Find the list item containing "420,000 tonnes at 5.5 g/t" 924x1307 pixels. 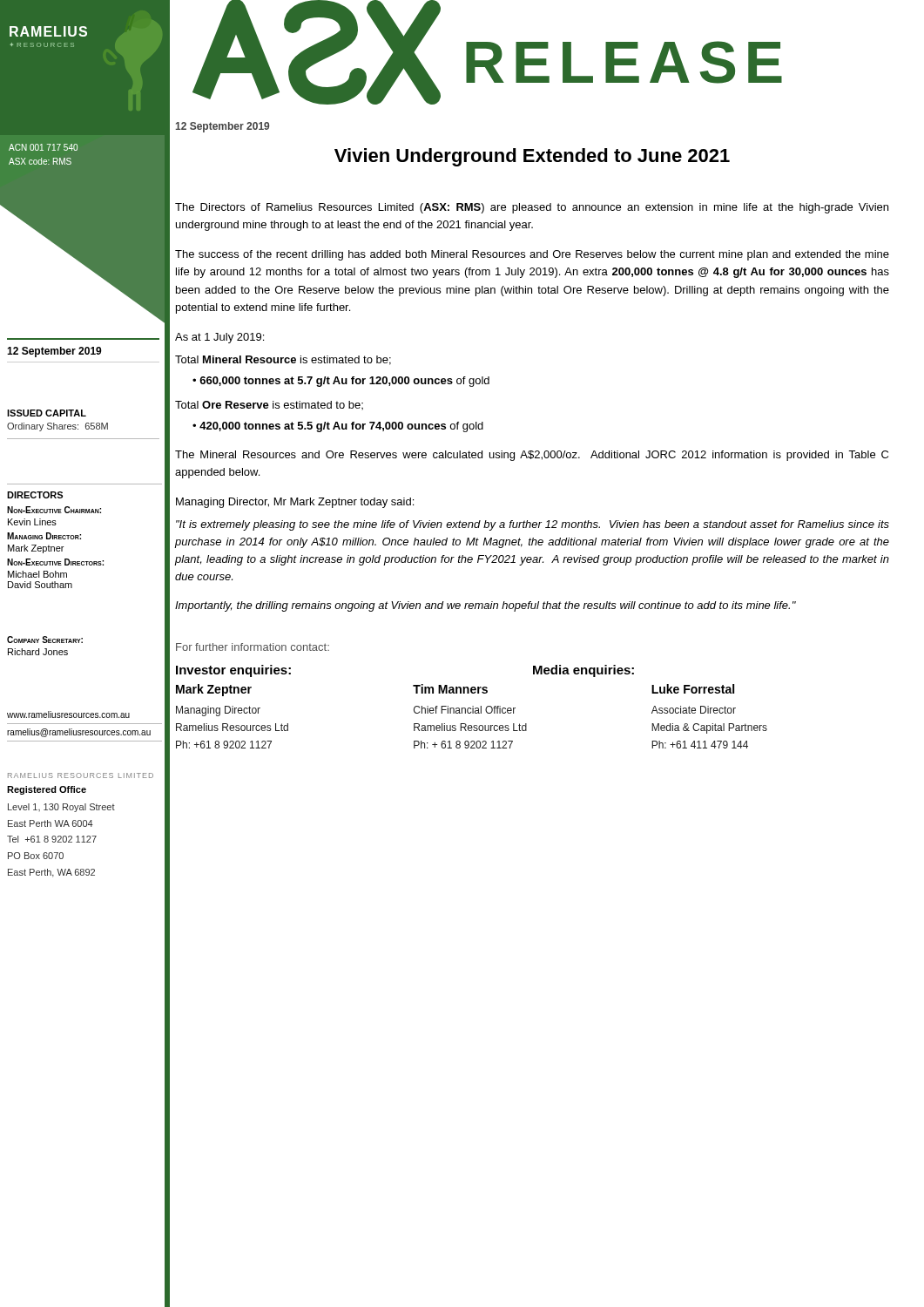tap(342, 426)
